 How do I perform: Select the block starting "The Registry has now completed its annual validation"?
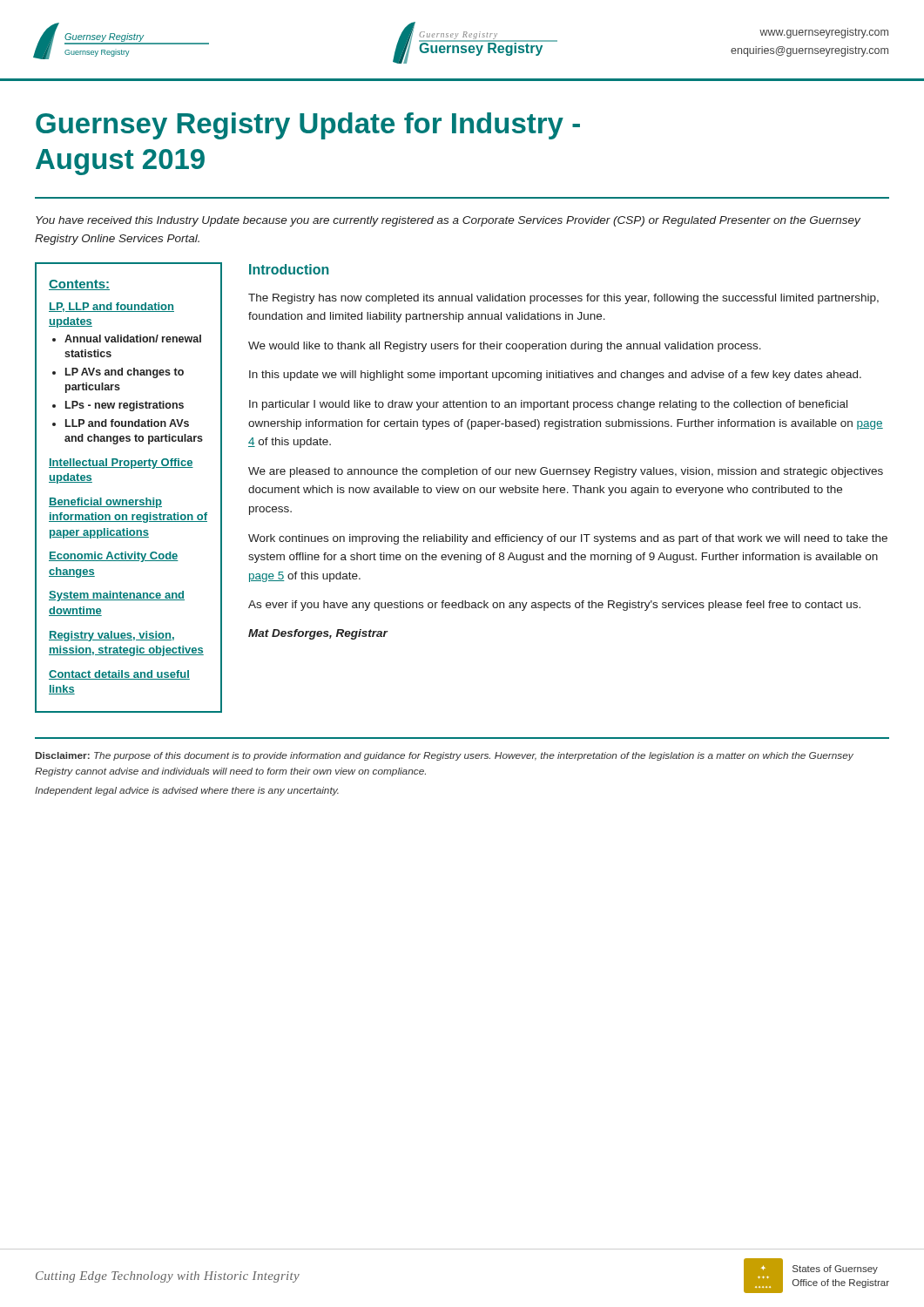click(x=569, y=307)
